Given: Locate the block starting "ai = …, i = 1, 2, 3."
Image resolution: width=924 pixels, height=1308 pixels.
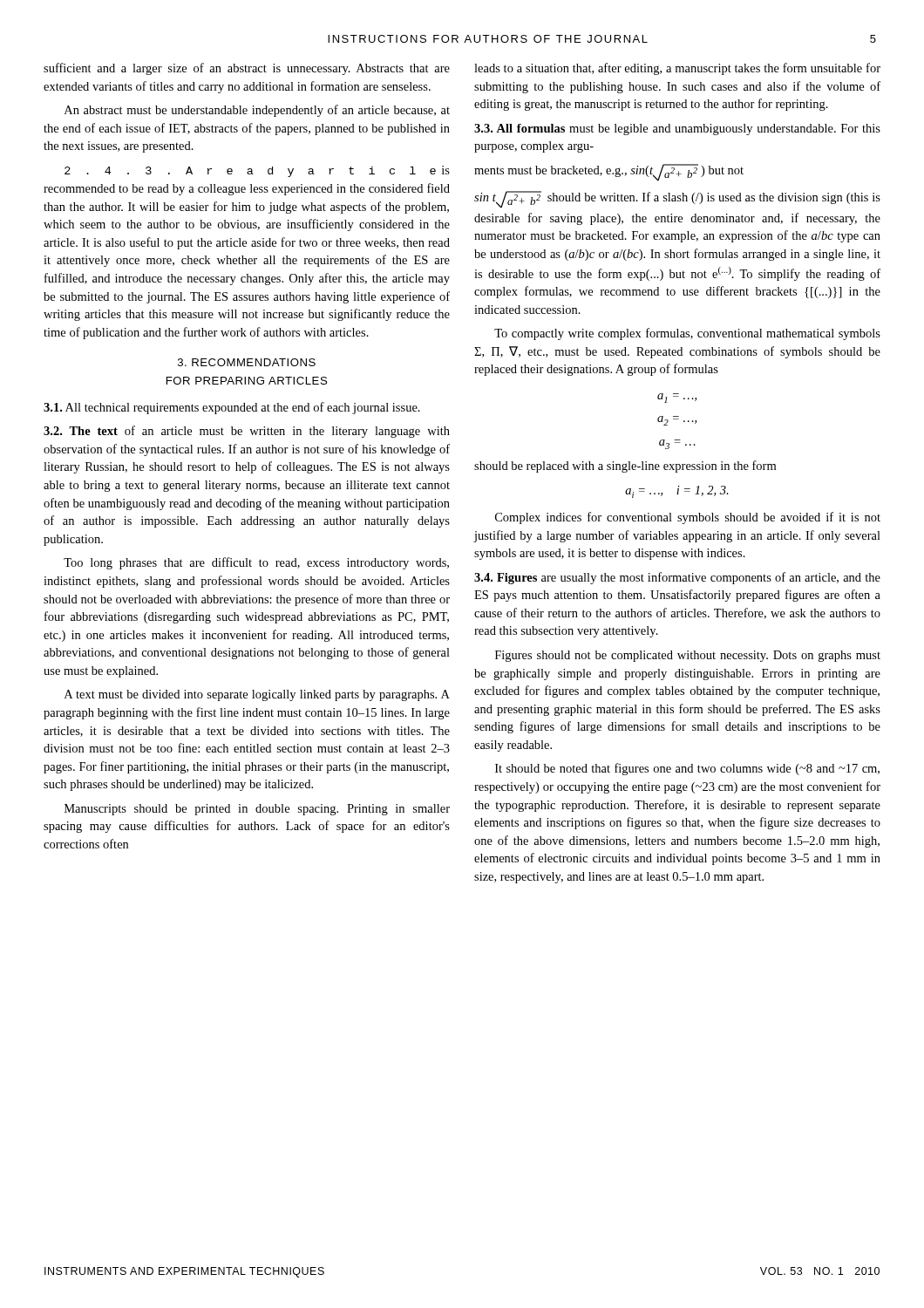Looking at the screenshot, I should 677,491.
